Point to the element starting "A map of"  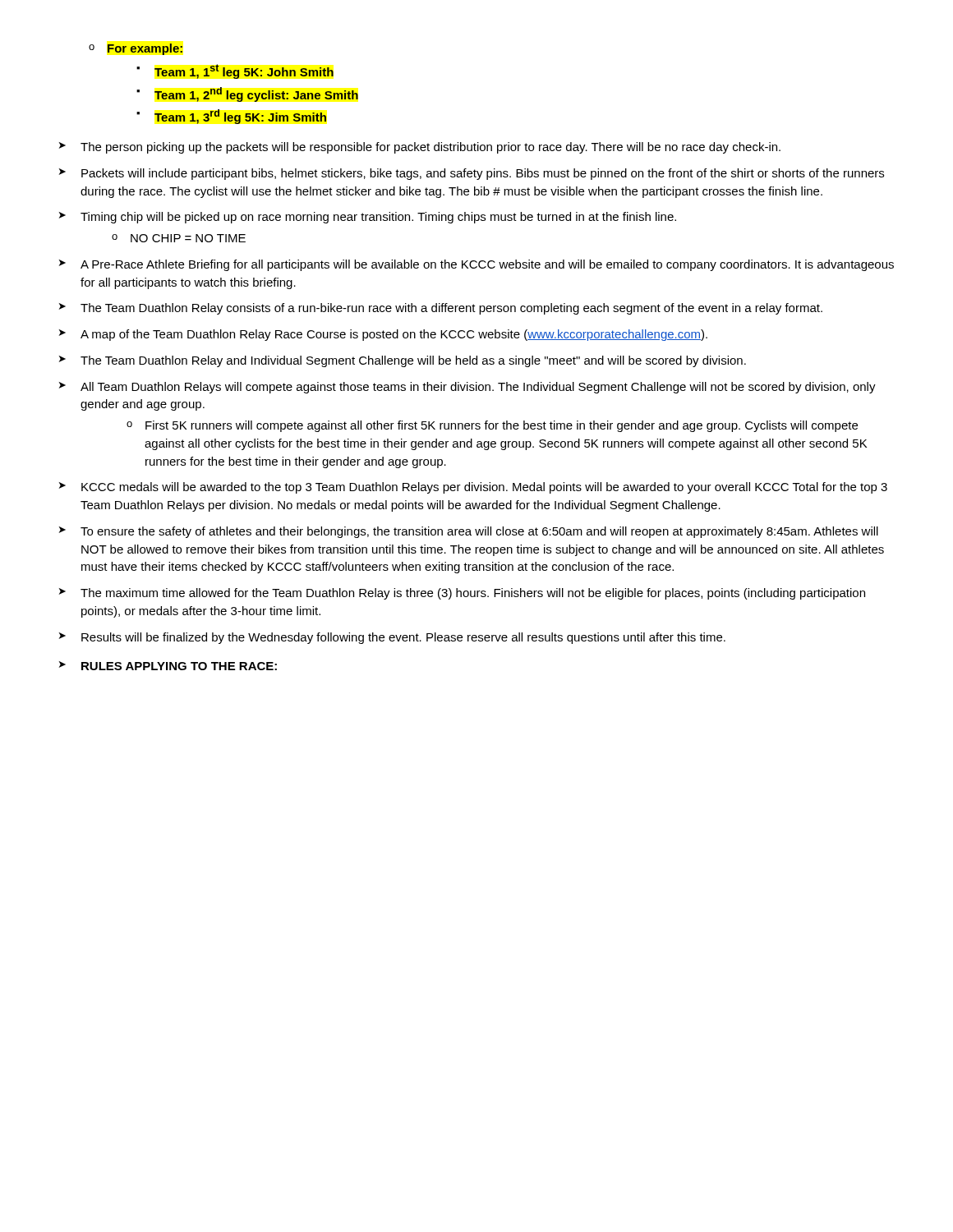[476, 334]
